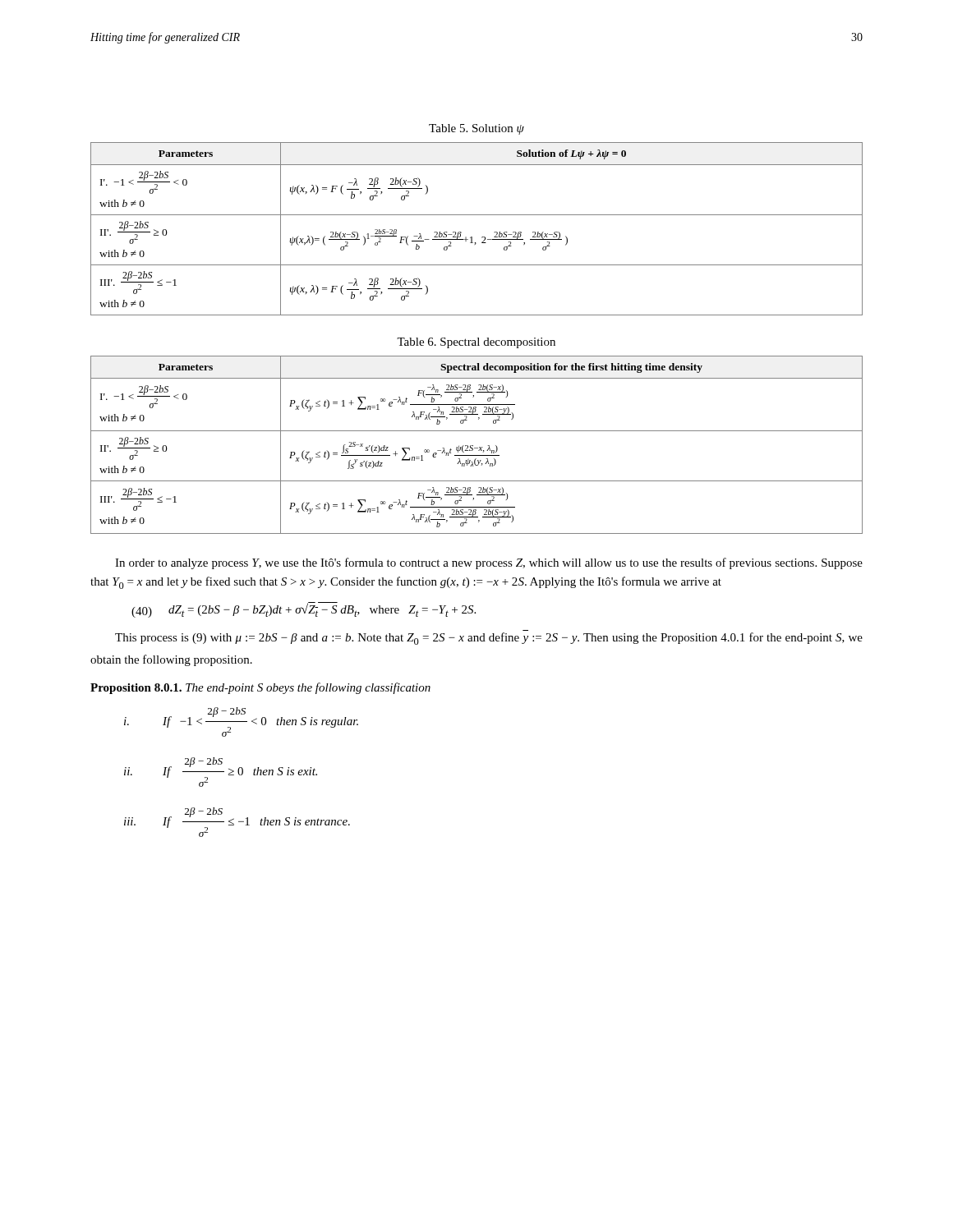
Task: Locate the text block containing "This process is (9)"
Action: (x=476, y=648)
